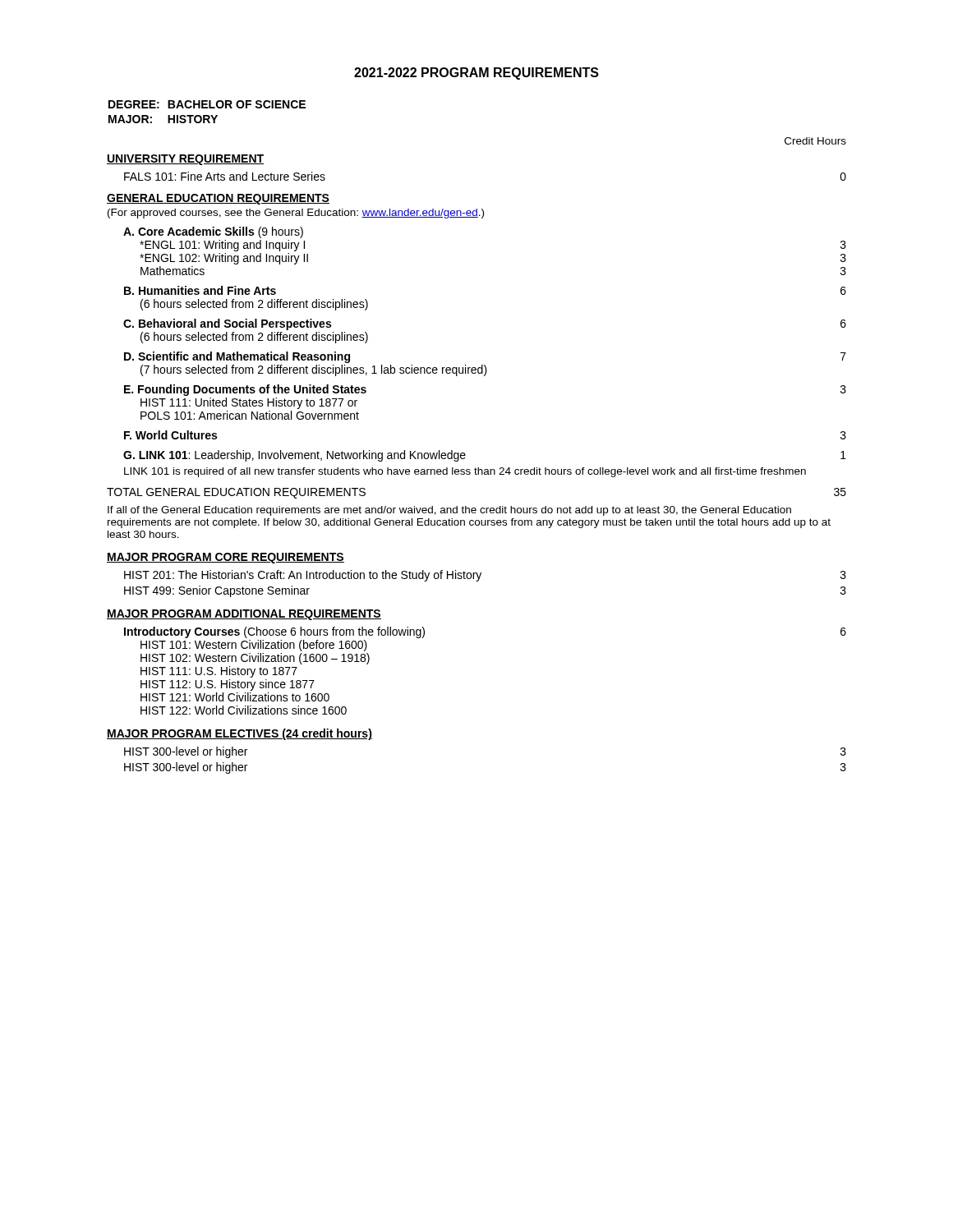
Task: Select the list item containing "A. Core Academic Skills (9"
Action: pos(213,232)
